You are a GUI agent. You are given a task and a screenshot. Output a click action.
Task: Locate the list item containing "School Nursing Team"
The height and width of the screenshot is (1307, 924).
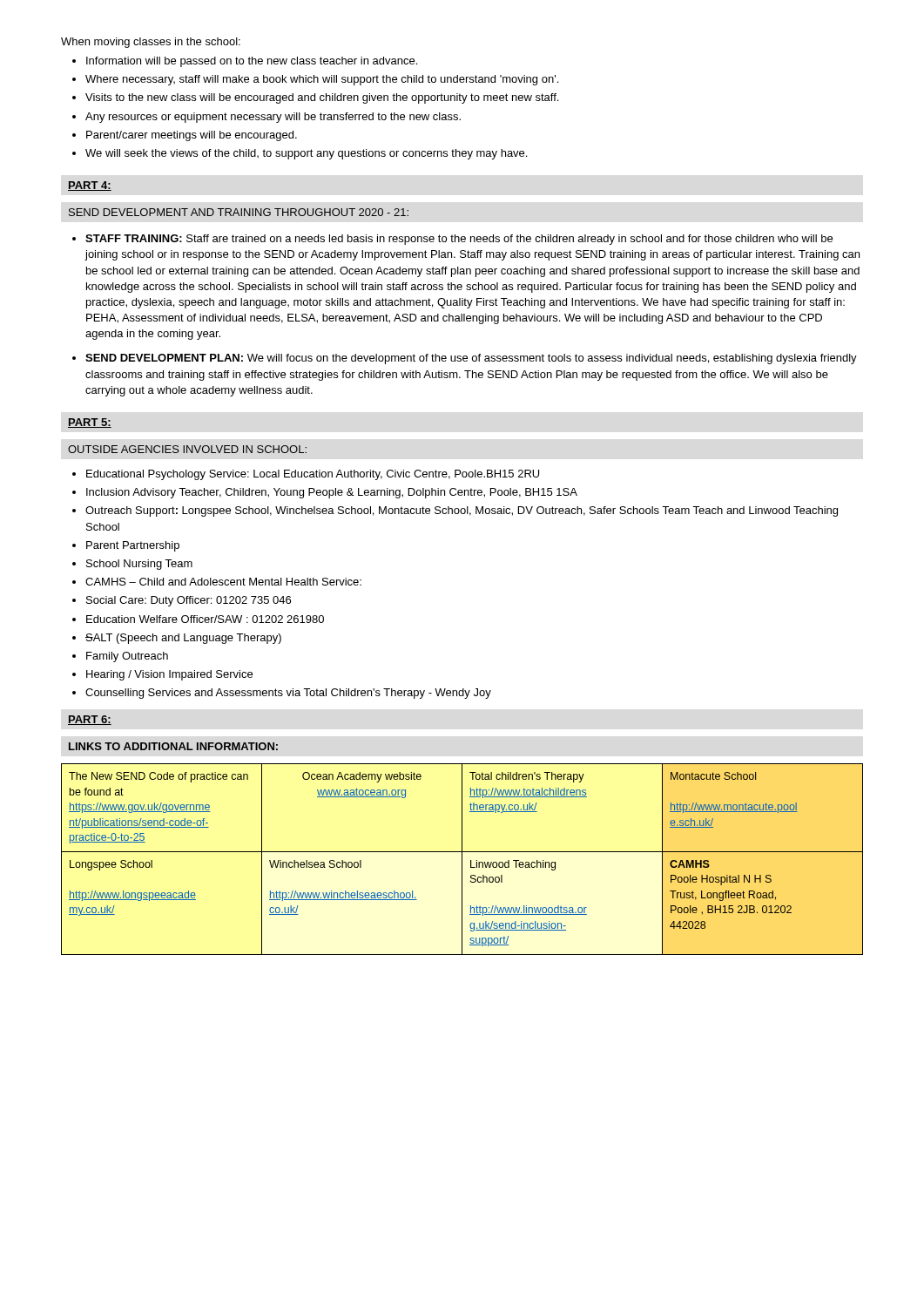139,565
